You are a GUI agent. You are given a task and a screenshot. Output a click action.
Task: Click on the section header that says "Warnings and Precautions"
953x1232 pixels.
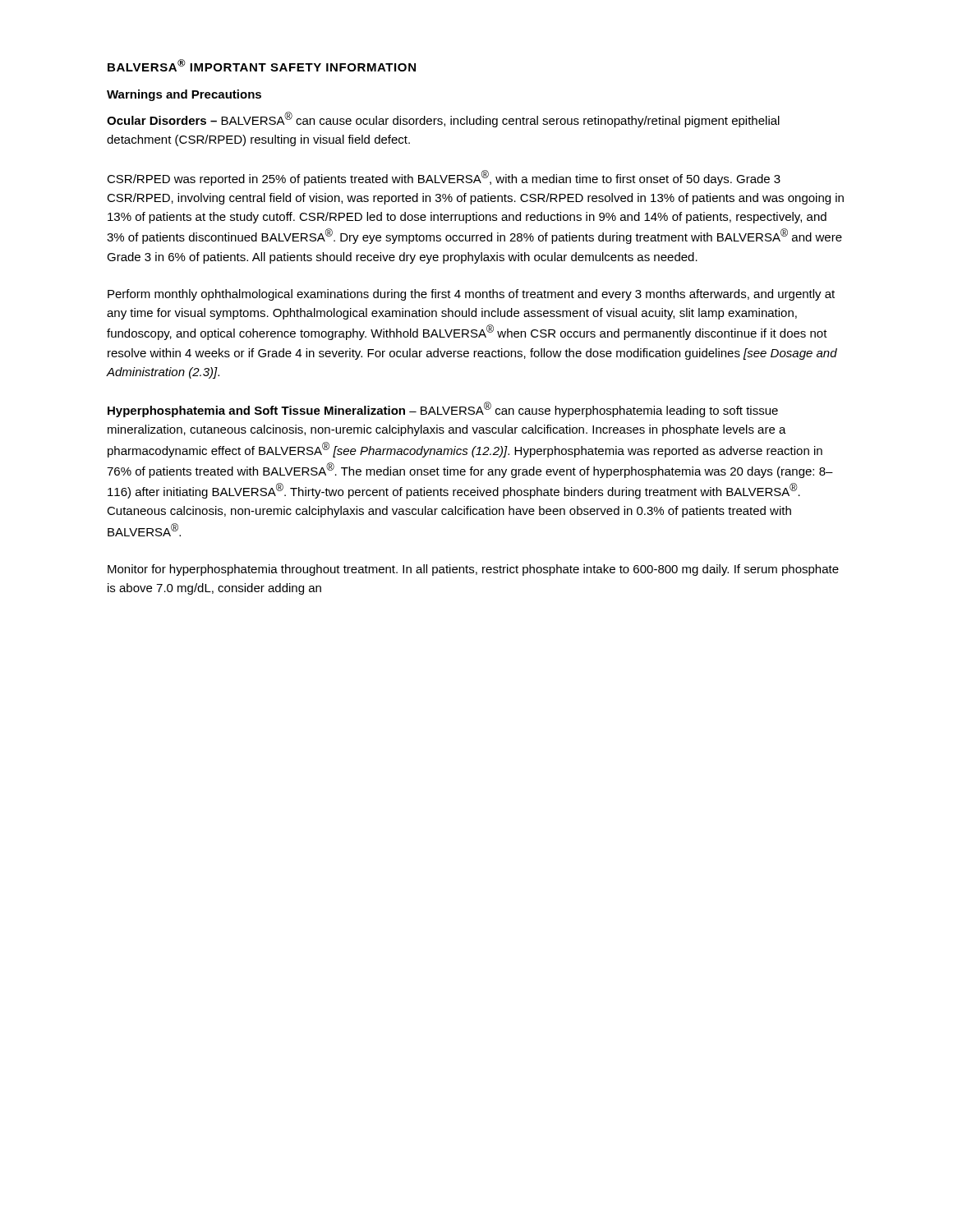click(x=184, y=94)
